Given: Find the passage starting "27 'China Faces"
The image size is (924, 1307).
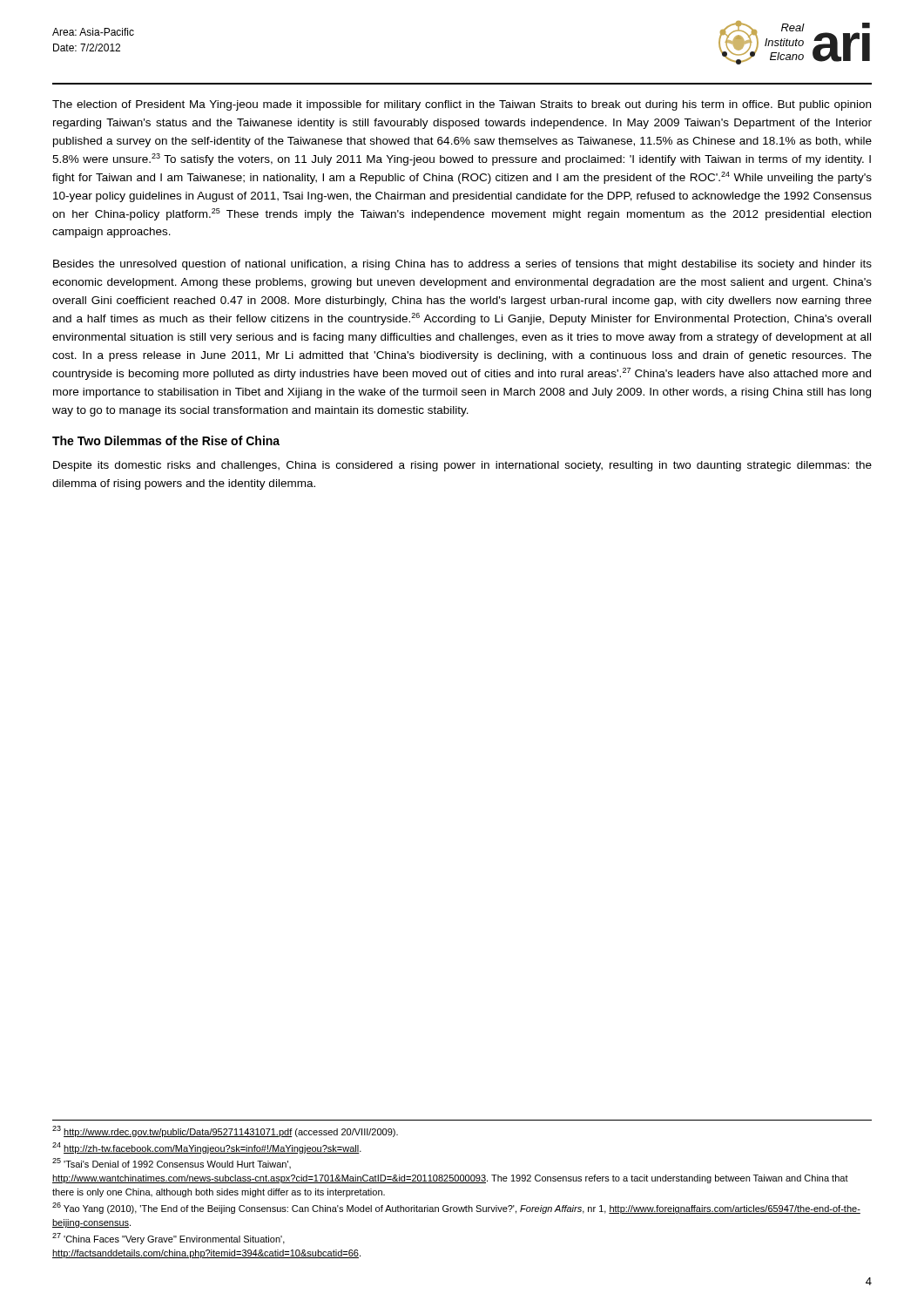Looking at the screenshot, I should (207, 1246).
